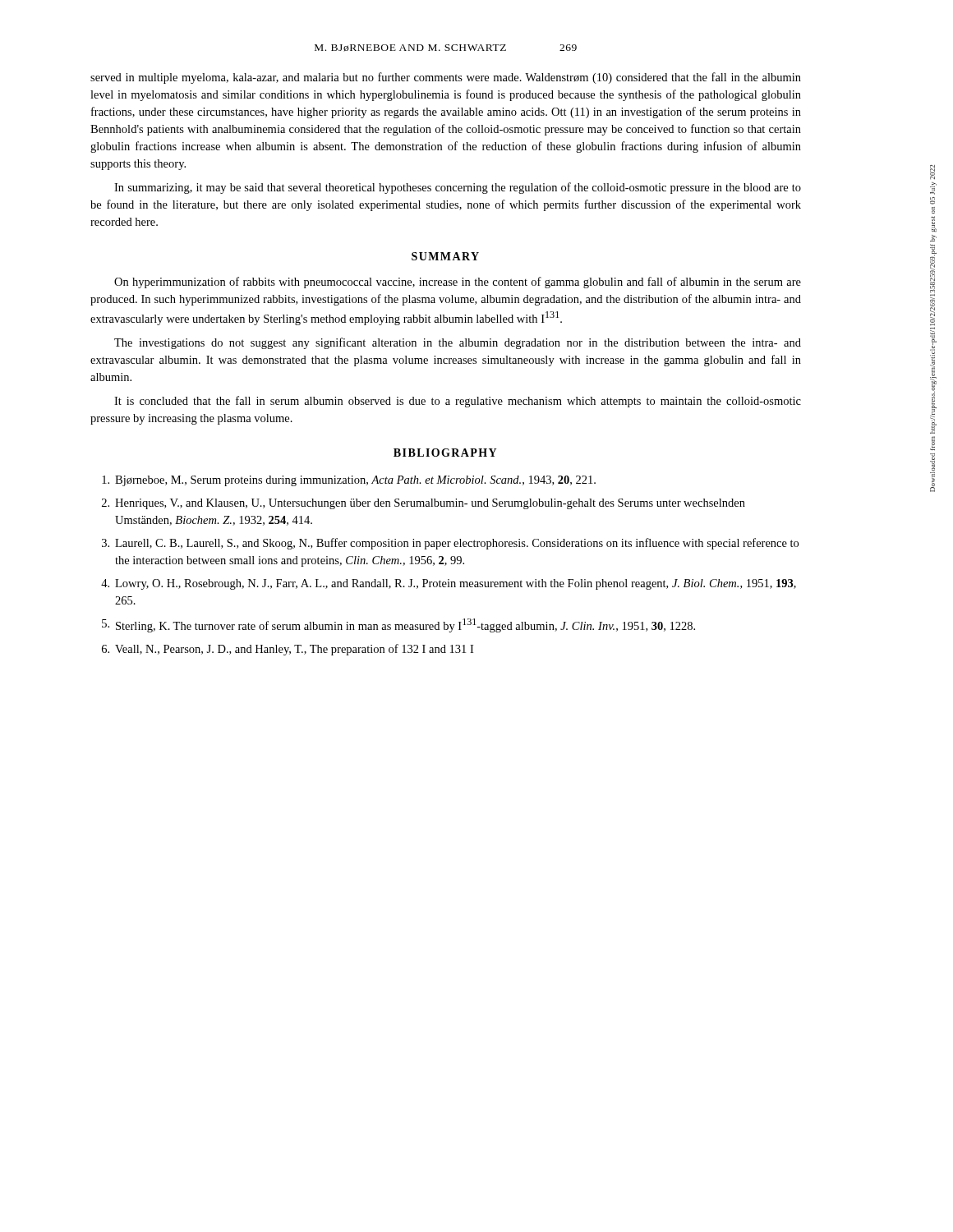Screen dimensions: 1232x953
Task: Click on the text block that says "The investigations do"
Action: tap(446, 360)
